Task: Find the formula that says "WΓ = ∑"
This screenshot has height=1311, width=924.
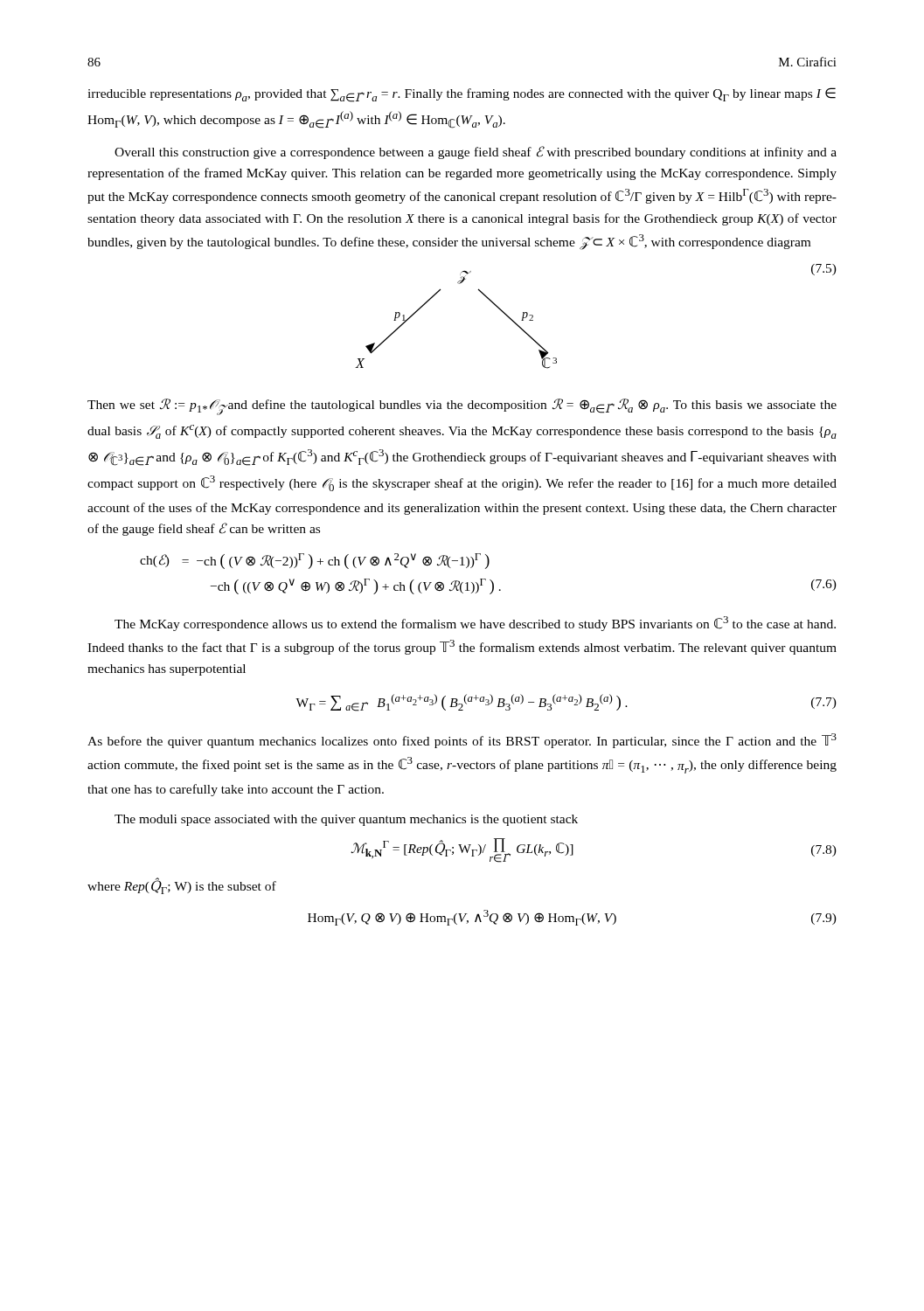Action: (566, 702)
